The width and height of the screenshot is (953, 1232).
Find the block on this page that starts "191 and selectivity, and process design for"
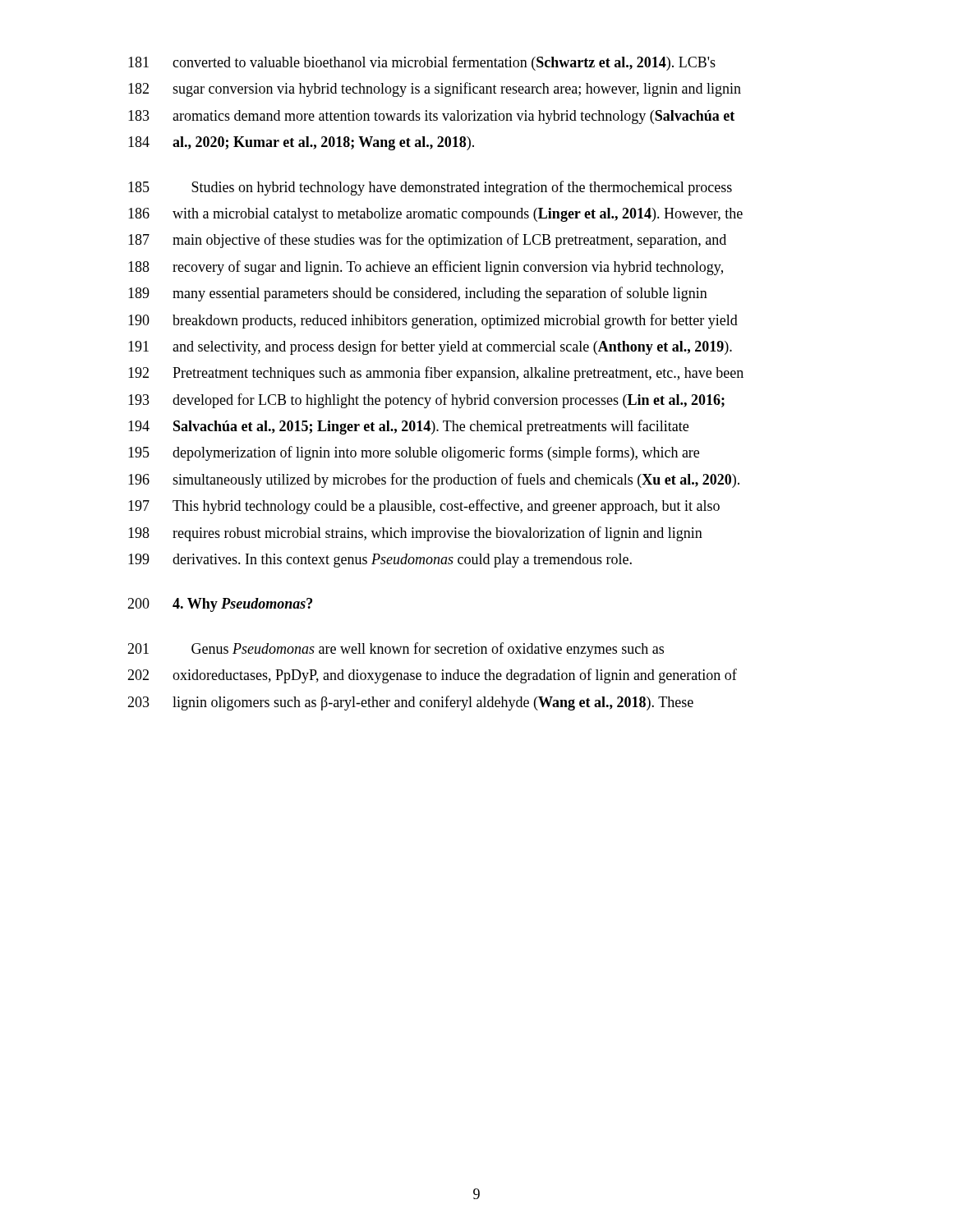tap(489, 347)
